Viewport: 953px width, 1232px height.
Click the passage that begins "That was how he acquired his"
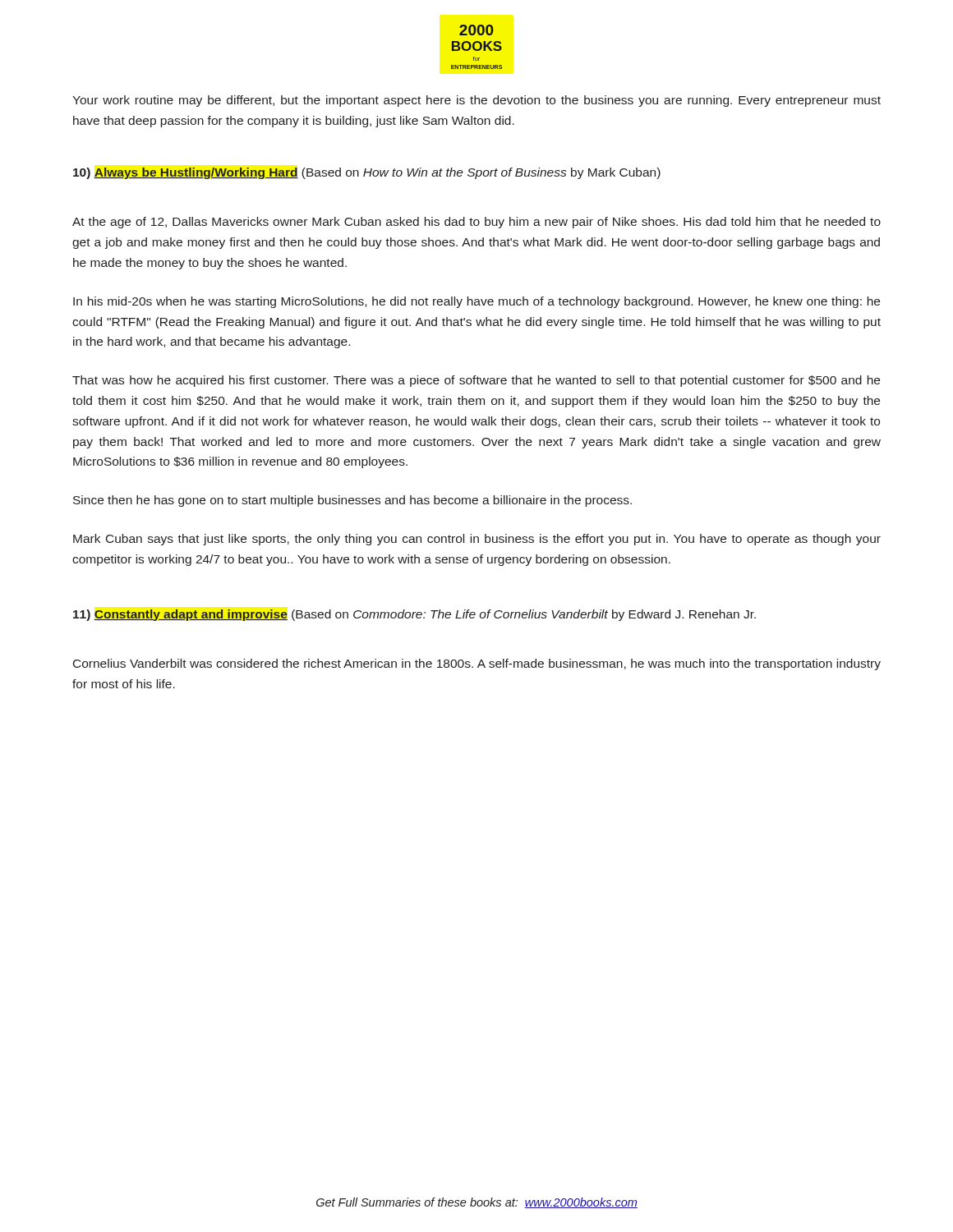476,421
